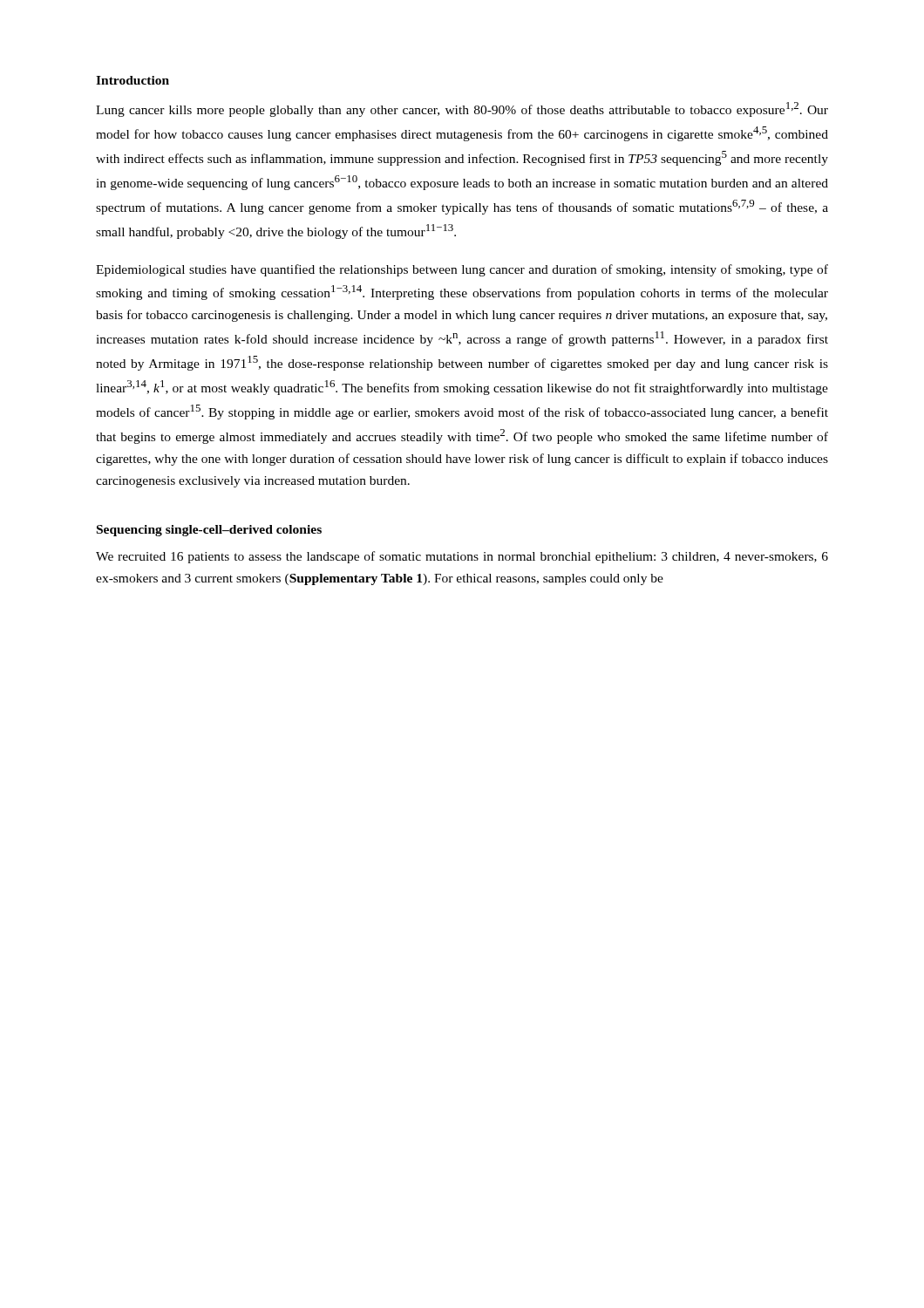This screenshot has height=1308, width=924.
Task: Find the element starting "Sequencing single-cell–derived colonies"
Action: tap(209, 529)
